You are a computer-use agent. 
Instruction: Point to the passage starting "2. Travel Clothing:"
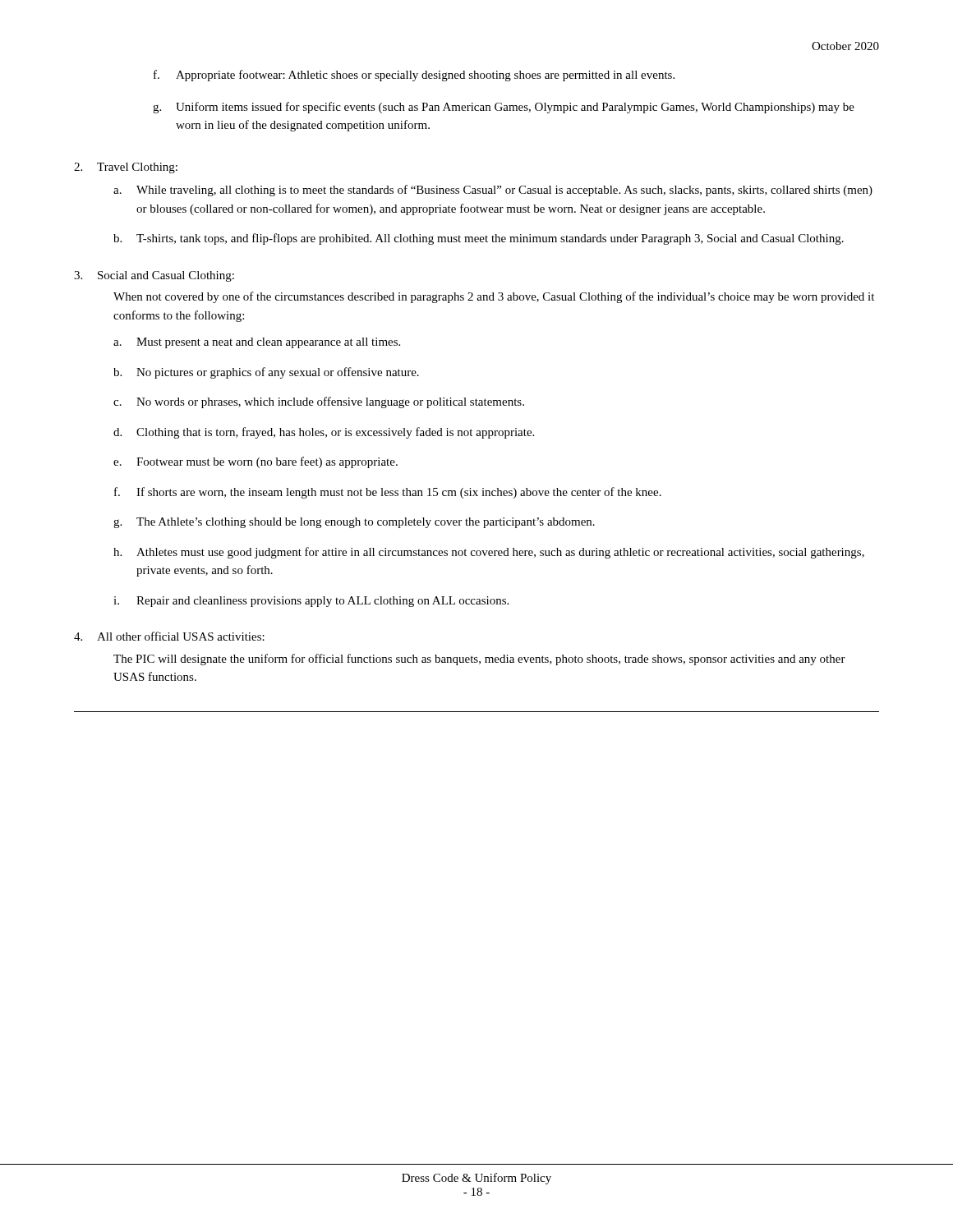(126, 168)
